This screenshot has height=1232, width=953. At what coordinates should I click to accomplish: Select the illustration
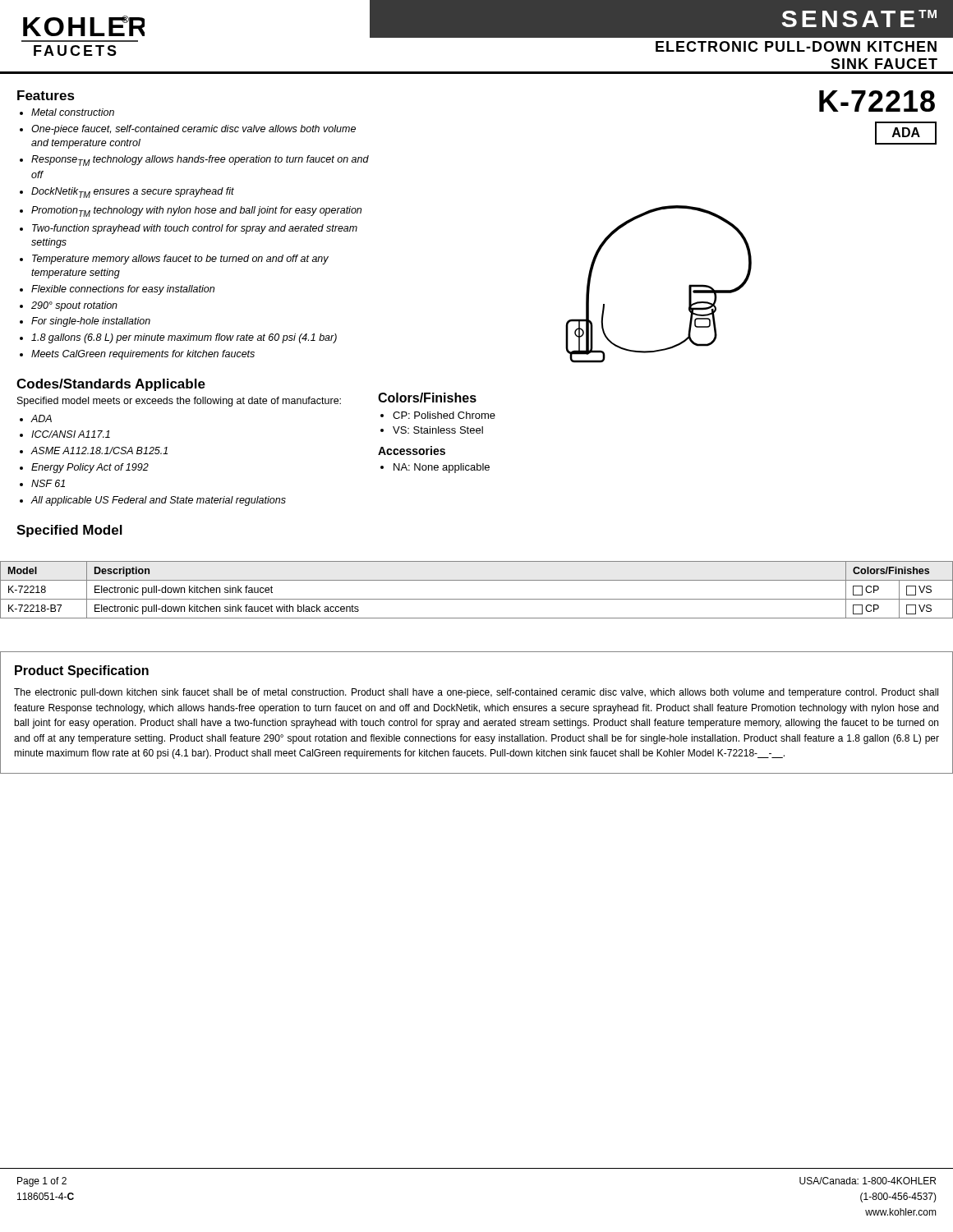point(657,267)
